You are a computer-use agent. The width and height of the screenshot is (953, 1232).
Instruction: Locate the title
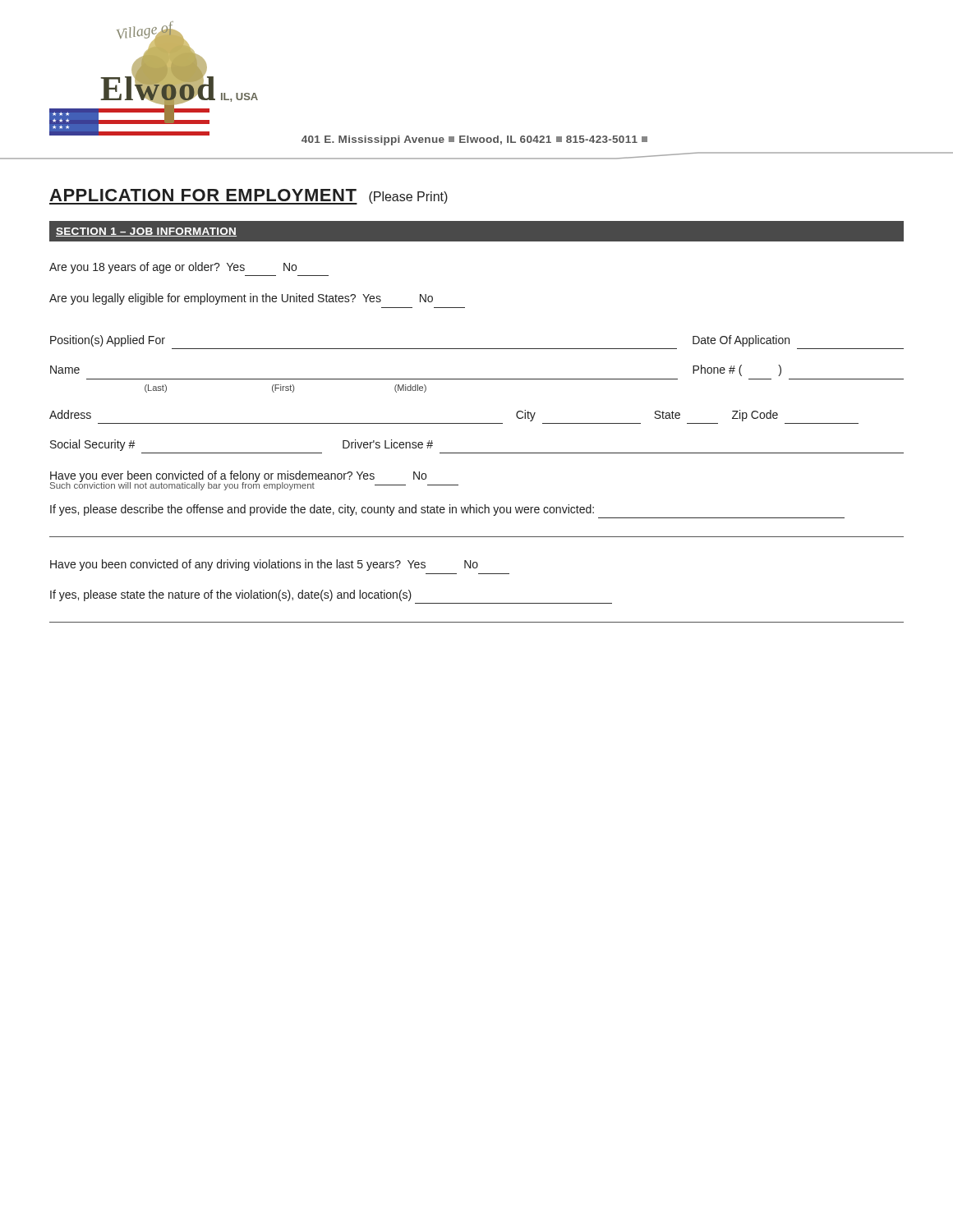[x=249, y=195]
